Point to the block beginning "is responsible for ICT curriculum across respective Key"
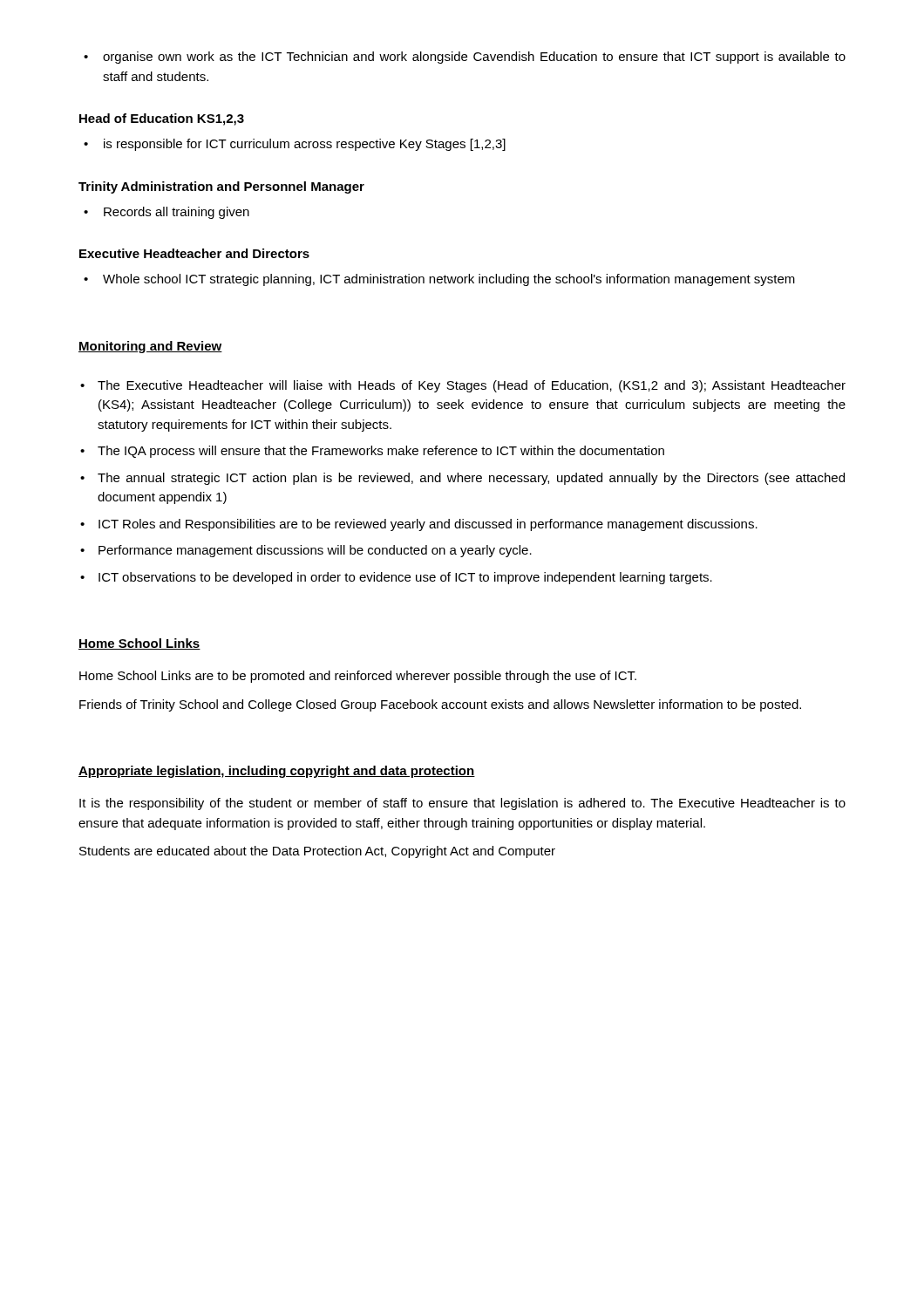The image size is (924, 1308). coord(462,144)
